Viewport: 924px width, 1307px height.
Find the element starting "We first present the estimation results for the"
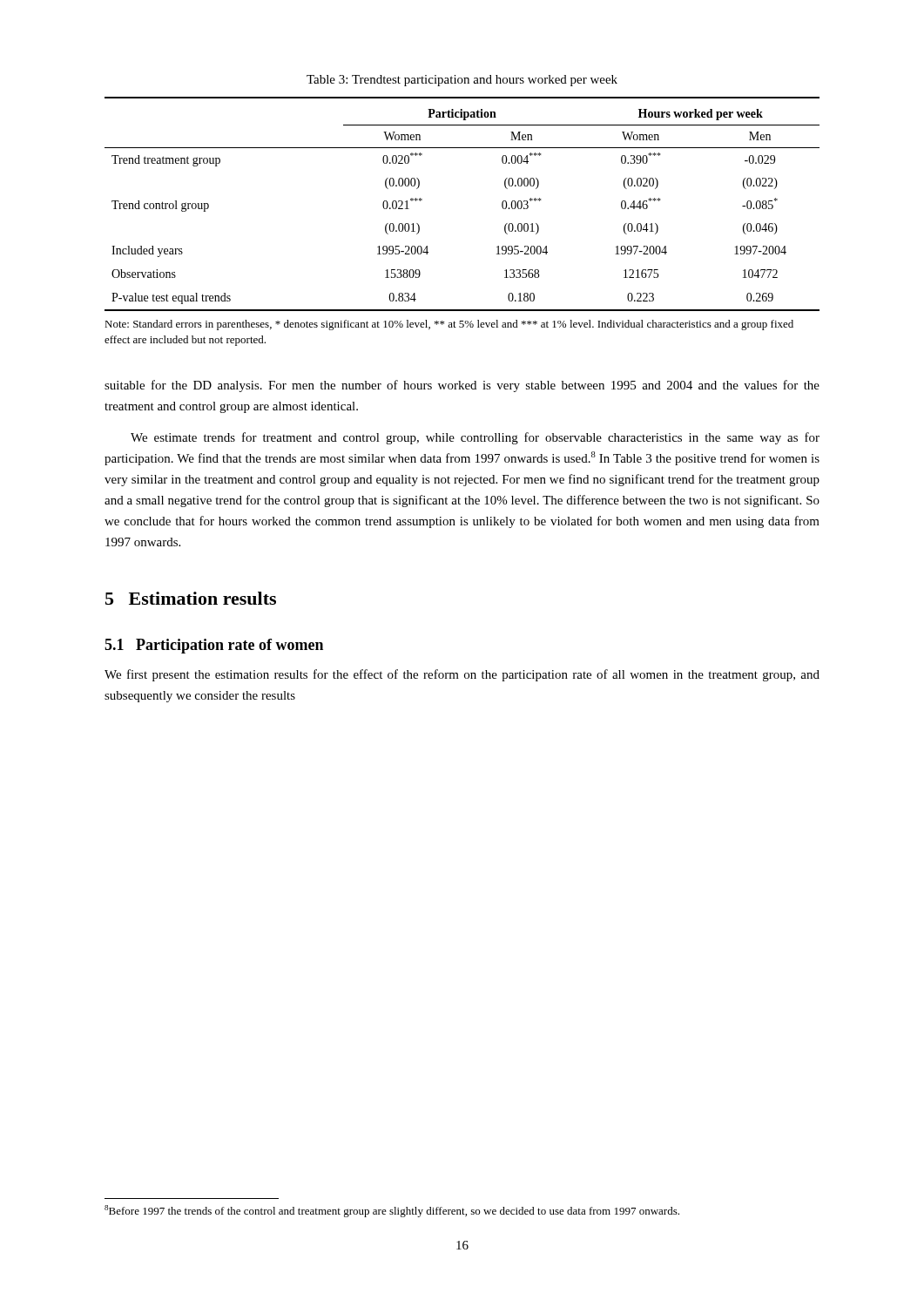[x=462, y=685]
